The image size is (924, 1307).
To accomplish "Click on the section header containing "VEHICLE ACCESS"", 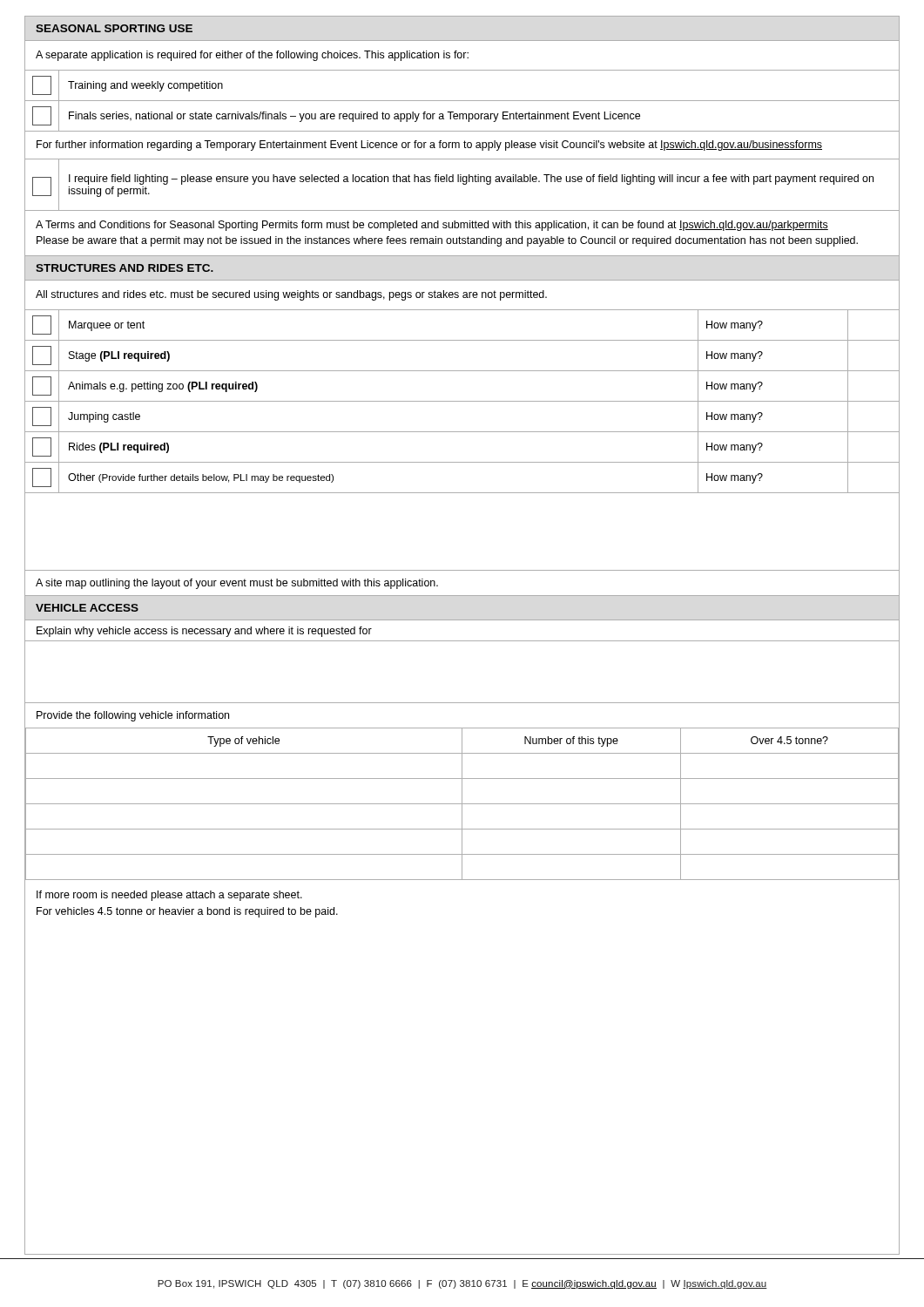I will point(87,607).
